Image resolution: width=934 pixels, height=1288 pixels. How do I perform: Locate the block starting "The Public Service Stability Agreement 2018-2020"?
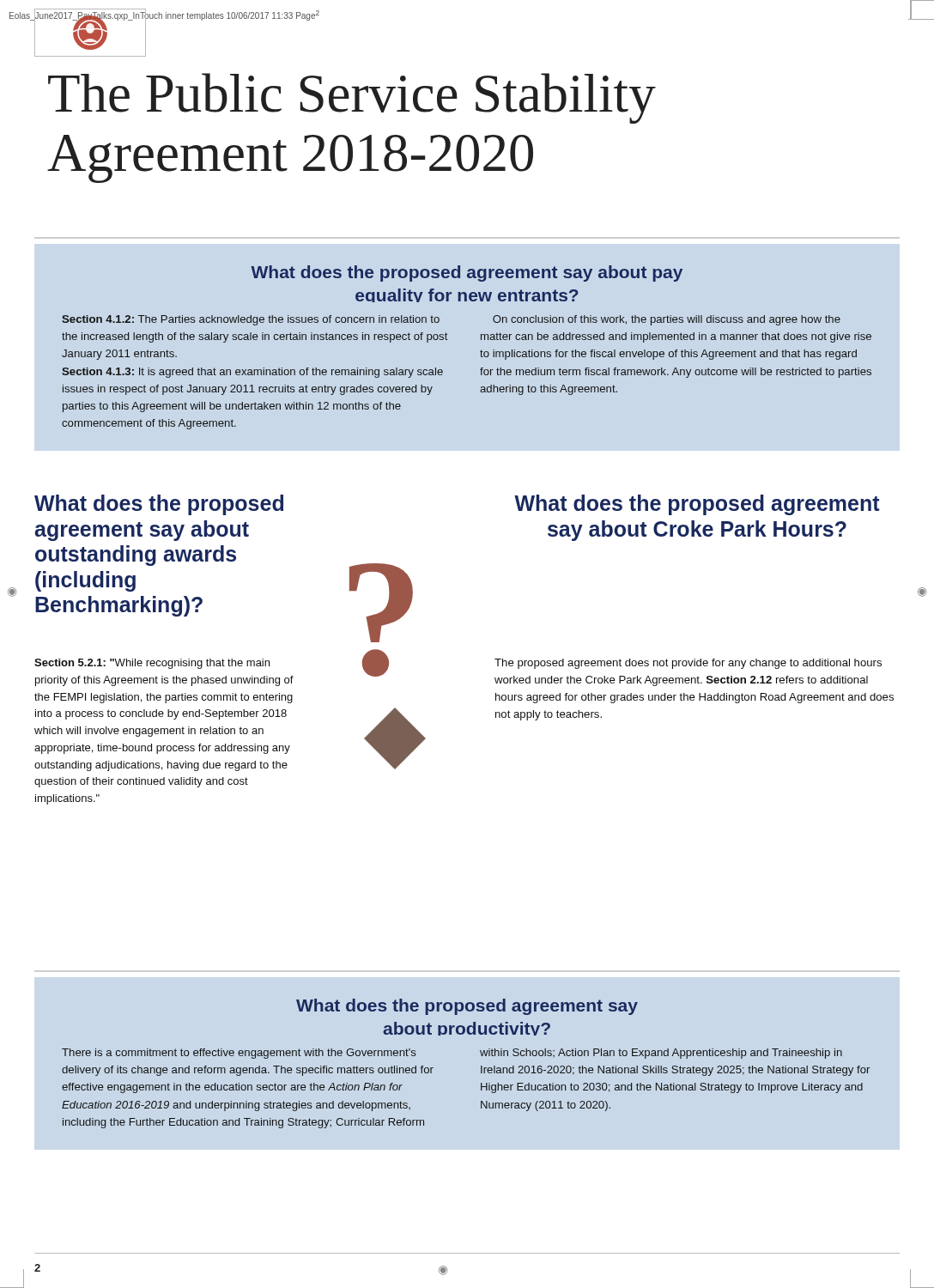click(351, 124)
